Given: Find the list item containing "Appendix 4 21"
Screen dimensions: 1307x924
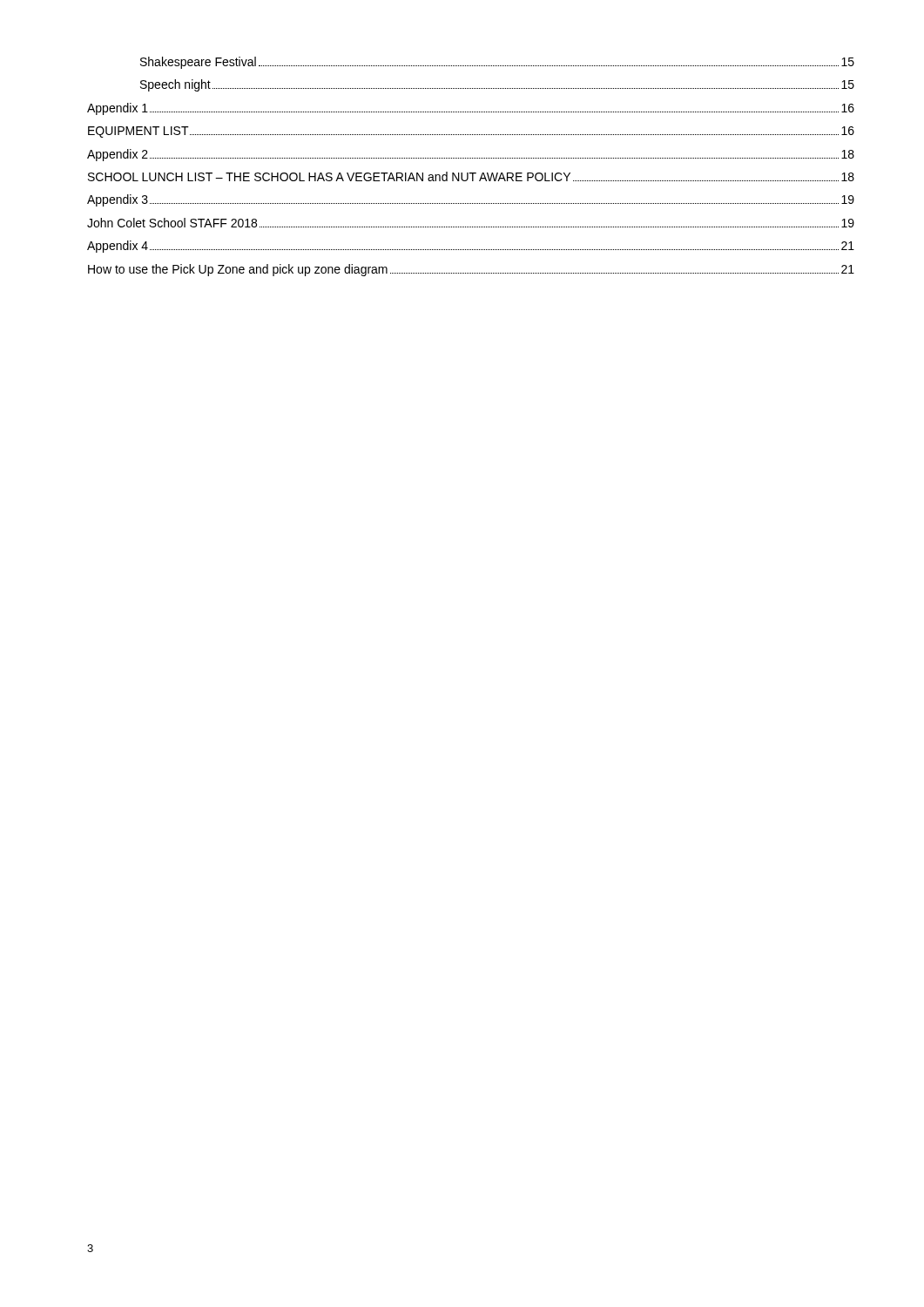Looking at the screenshot, I should (x=471, y=246).
